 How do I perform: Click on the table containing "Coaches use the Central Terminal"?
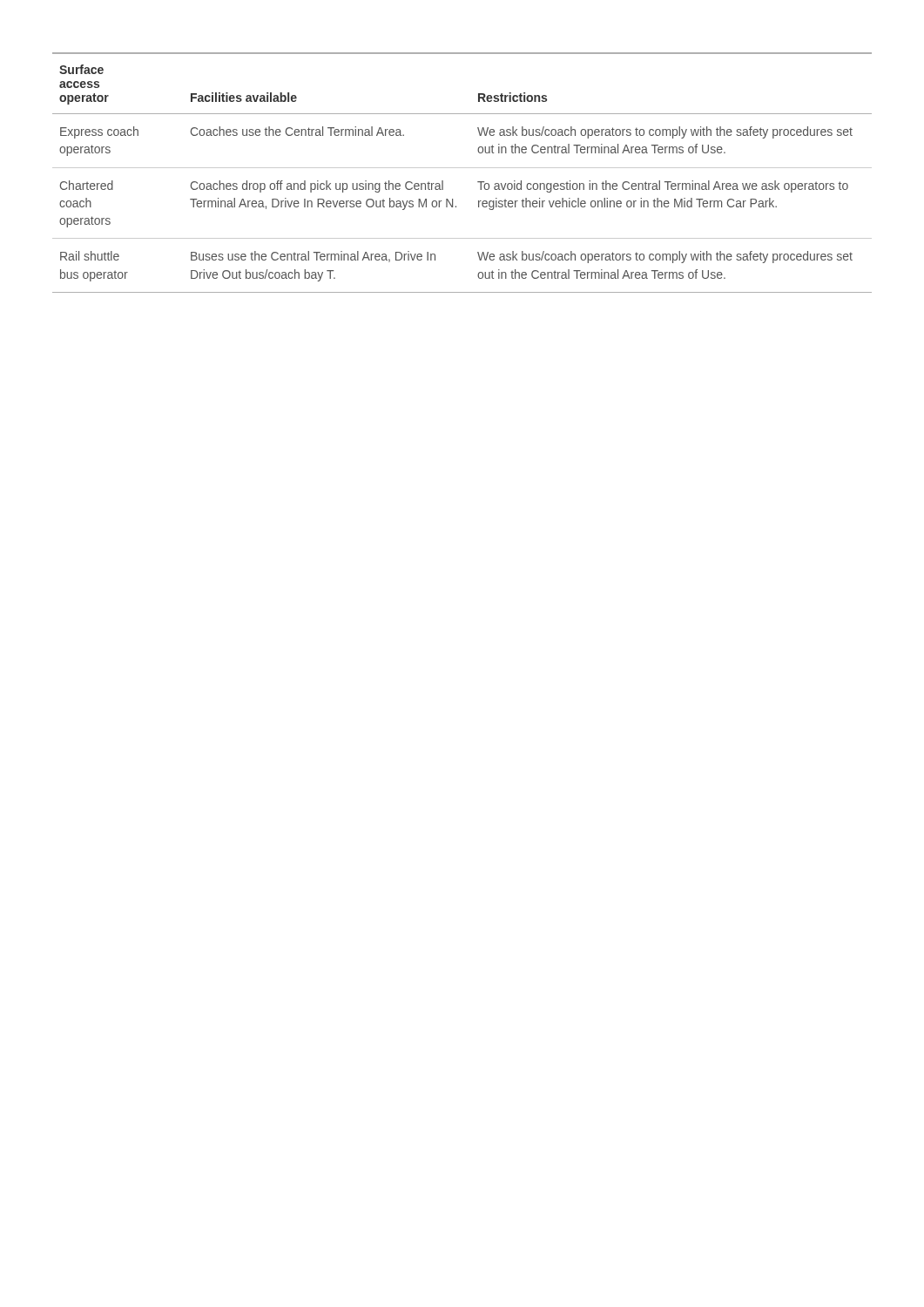(462, 173)
